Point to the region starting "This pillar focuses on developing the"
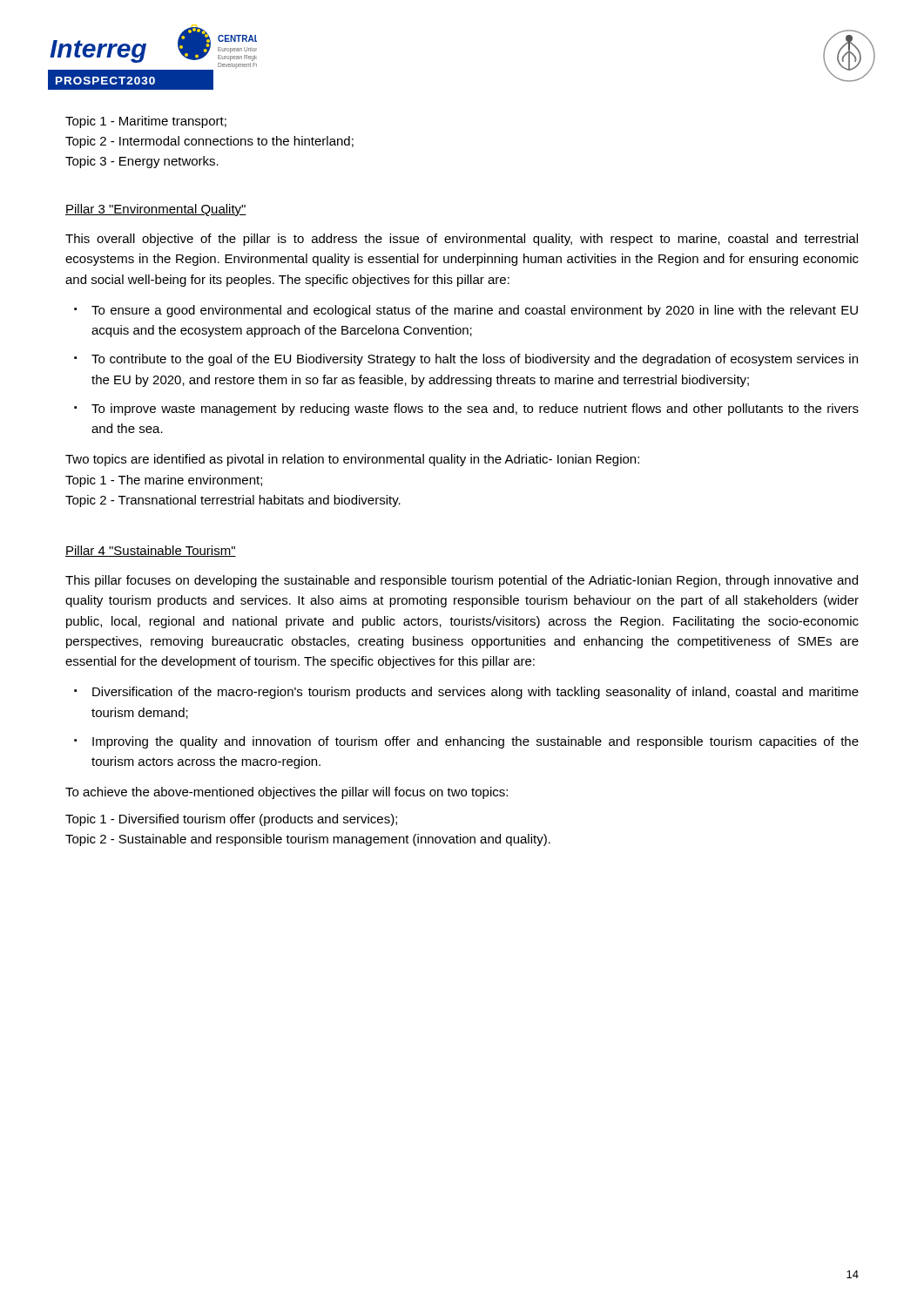Screen dimensions: 1307x924 462,620
